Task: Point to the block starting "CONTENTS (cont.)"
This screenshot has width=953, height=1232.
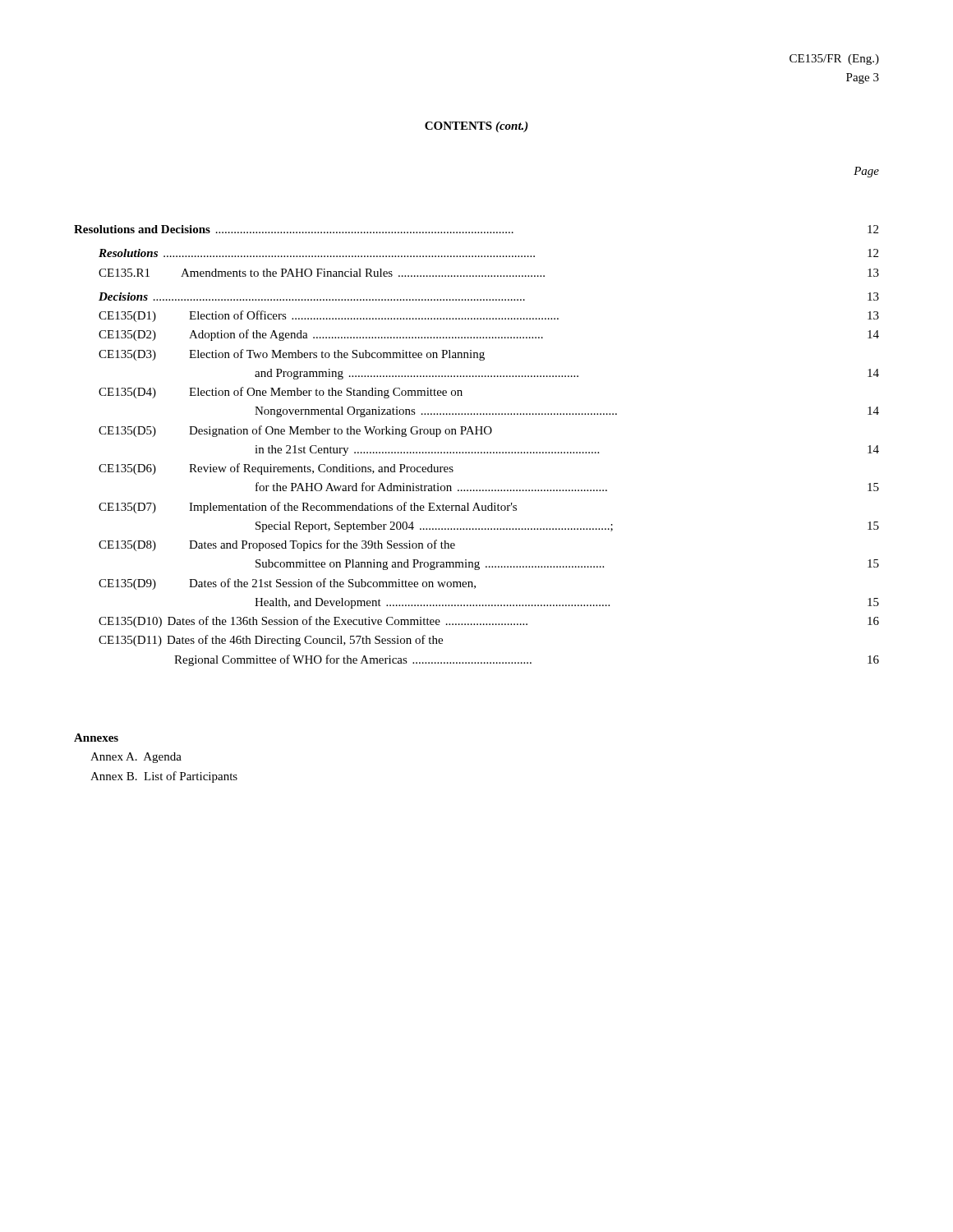Action: coord(476,126)
